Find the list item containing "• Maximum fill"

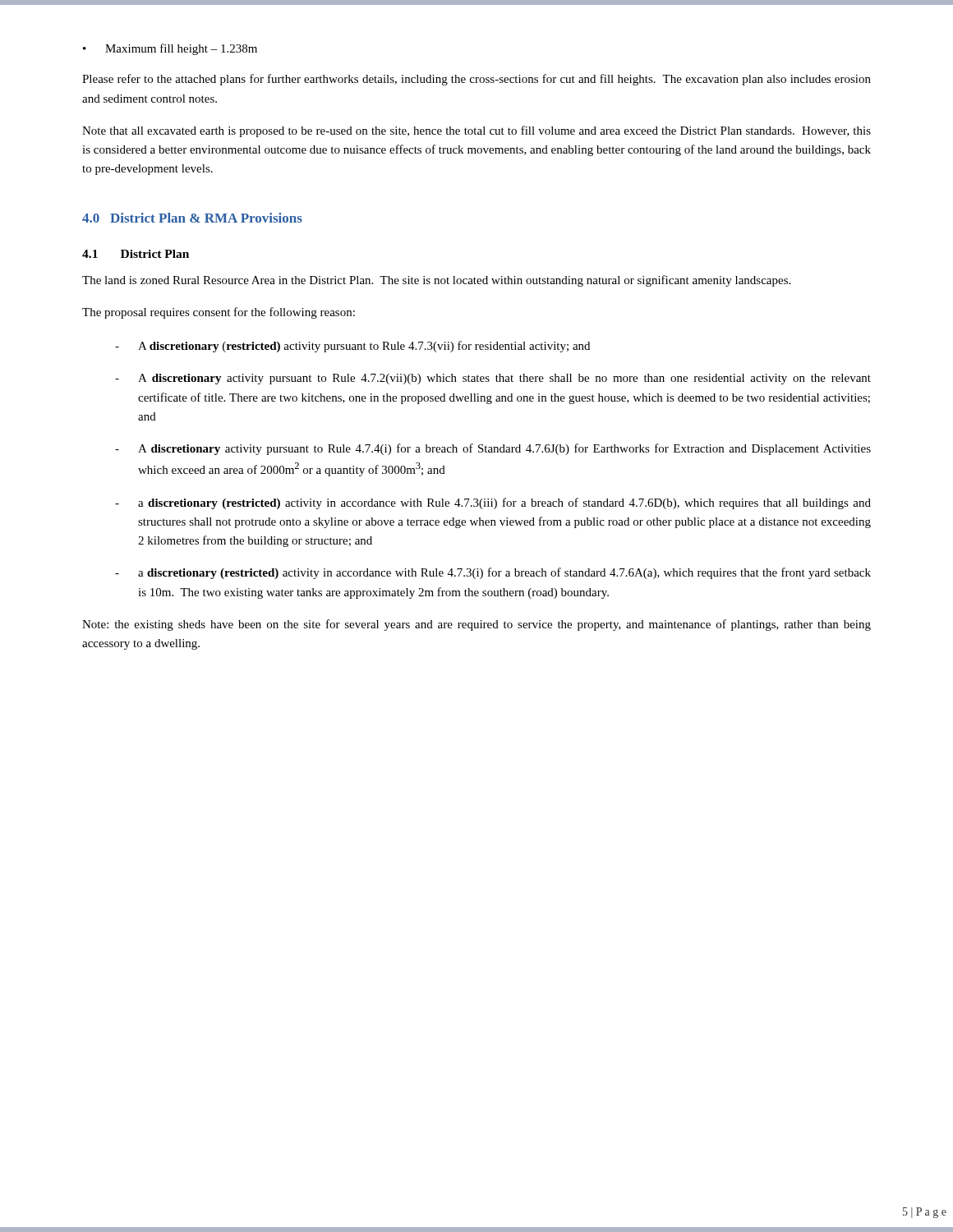[170, 49]
